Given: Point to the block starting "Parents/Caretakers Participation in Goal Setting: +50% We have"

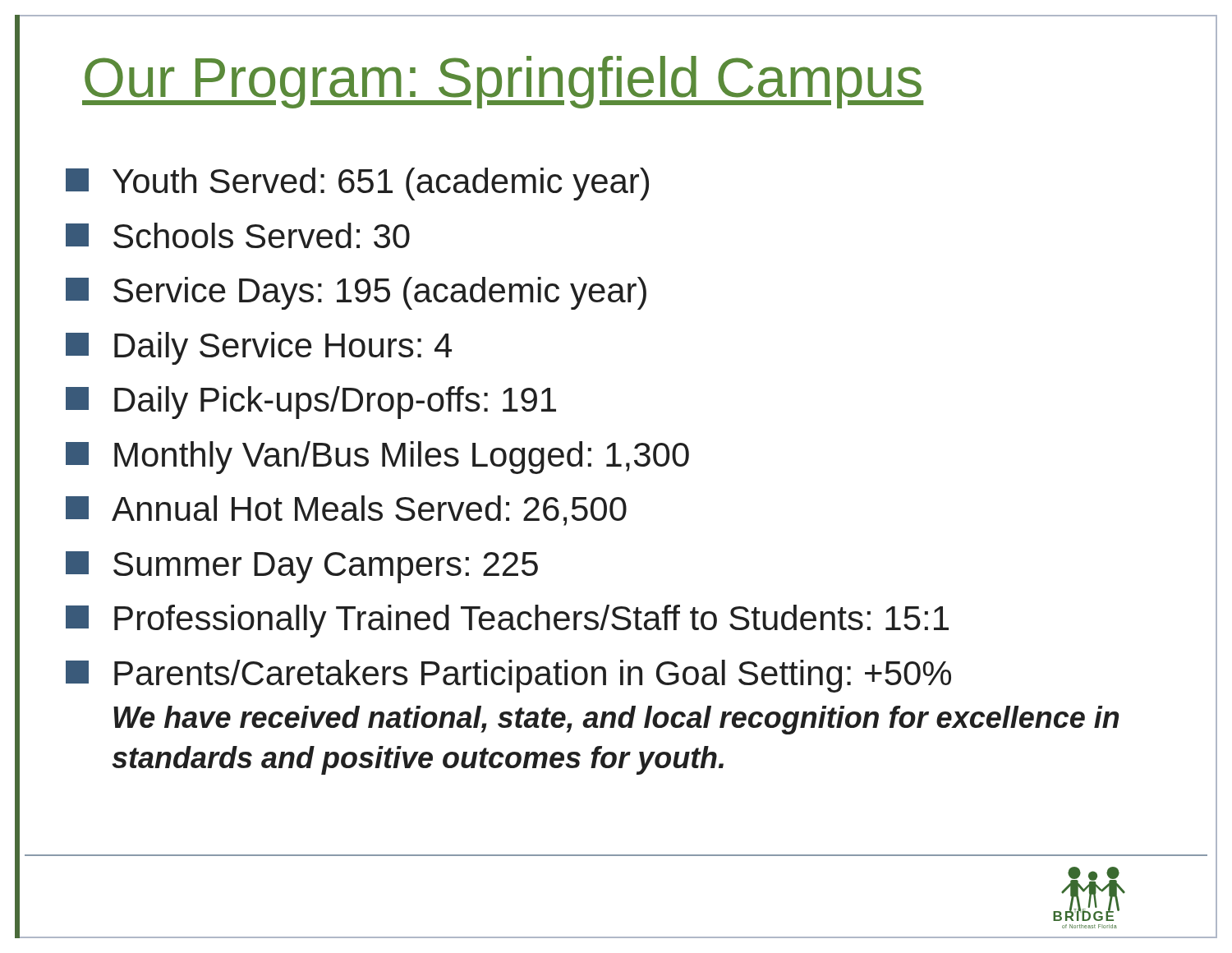Looking at the screenshot, I should pos(616,715).
